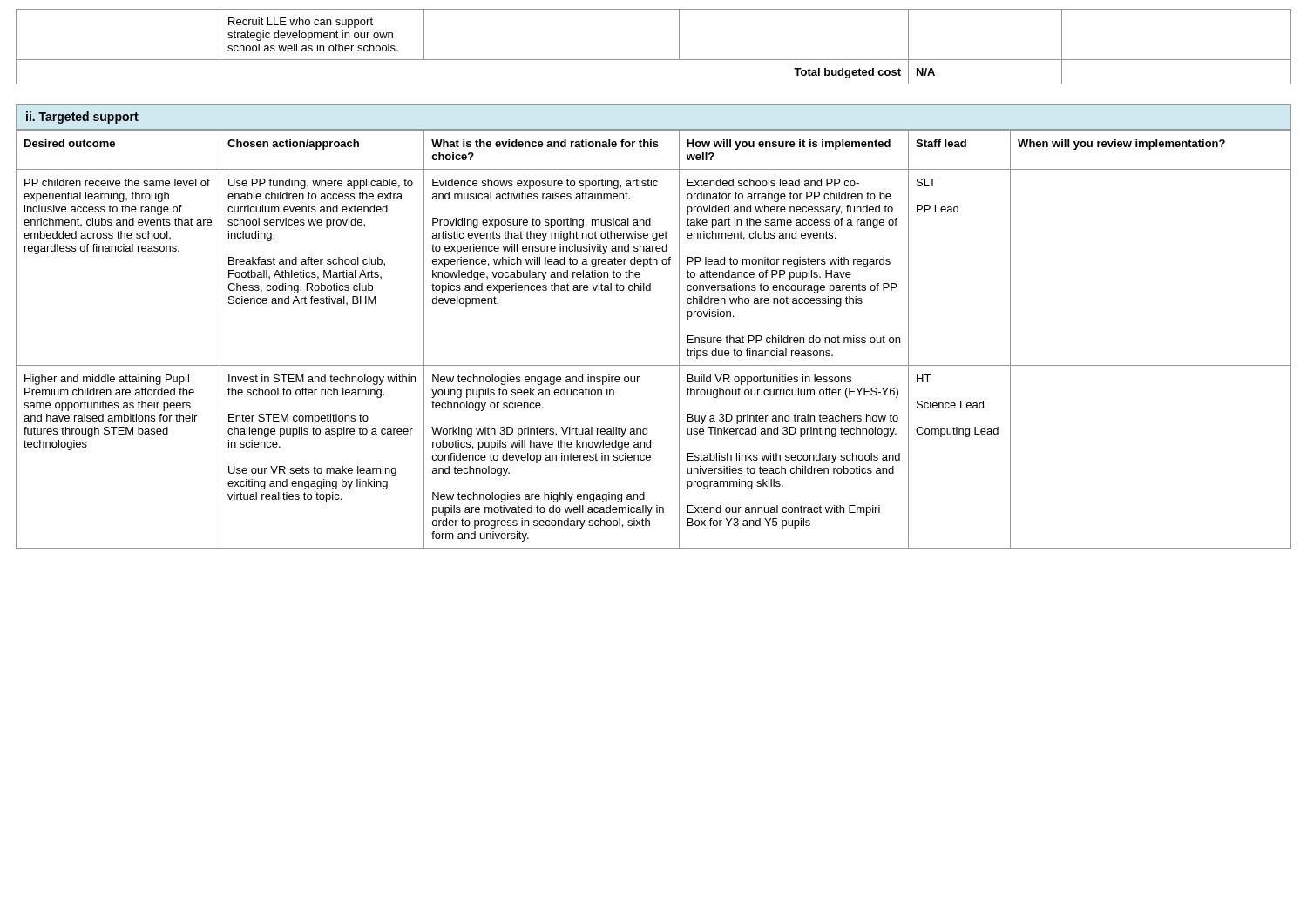The image size is (1307, 924).
Task: Point to "ii. Targeted support"
Action: coord(654,117)
